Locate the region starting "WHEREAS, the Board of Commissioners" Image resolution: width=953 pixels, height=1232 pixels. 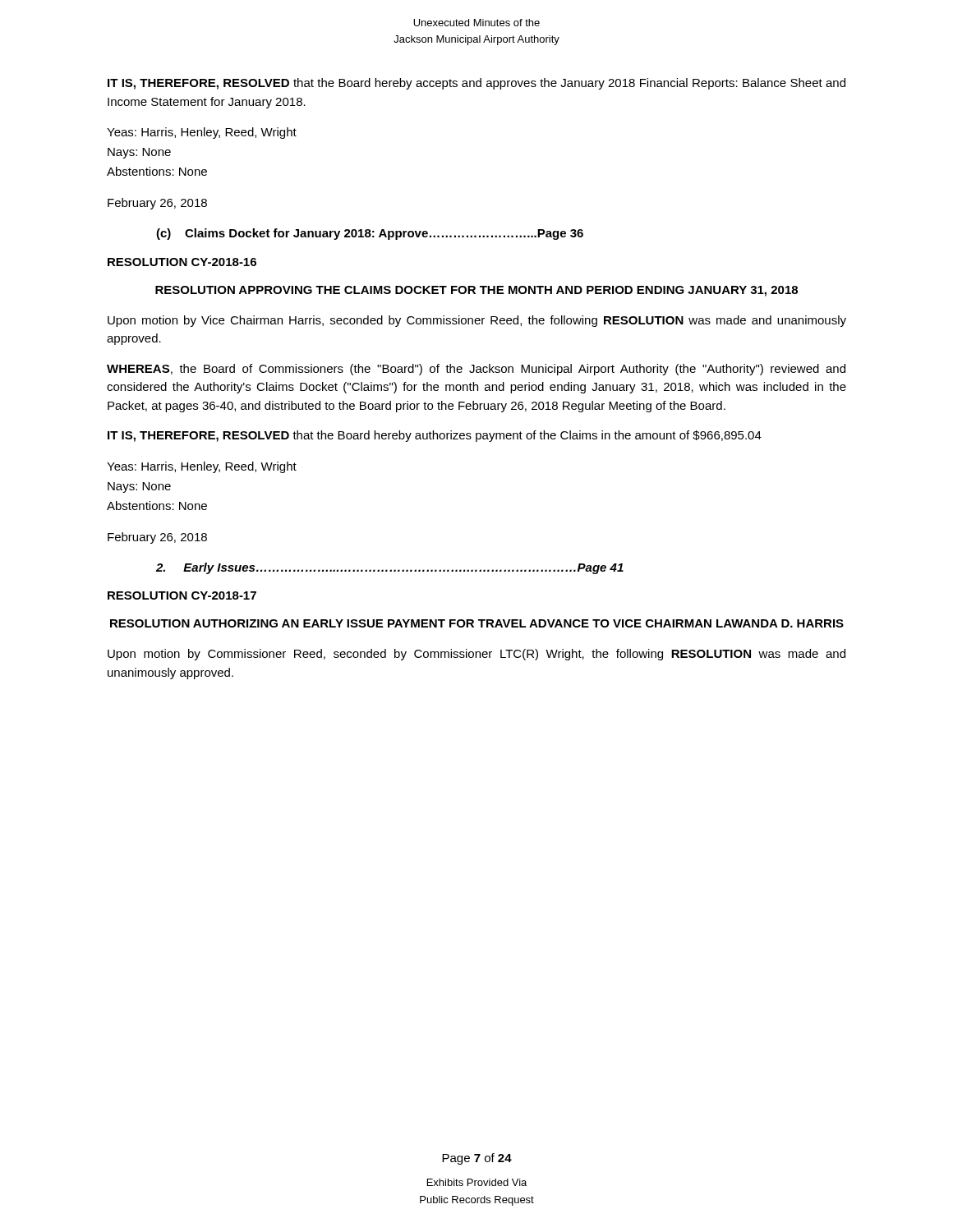[476, 386]
